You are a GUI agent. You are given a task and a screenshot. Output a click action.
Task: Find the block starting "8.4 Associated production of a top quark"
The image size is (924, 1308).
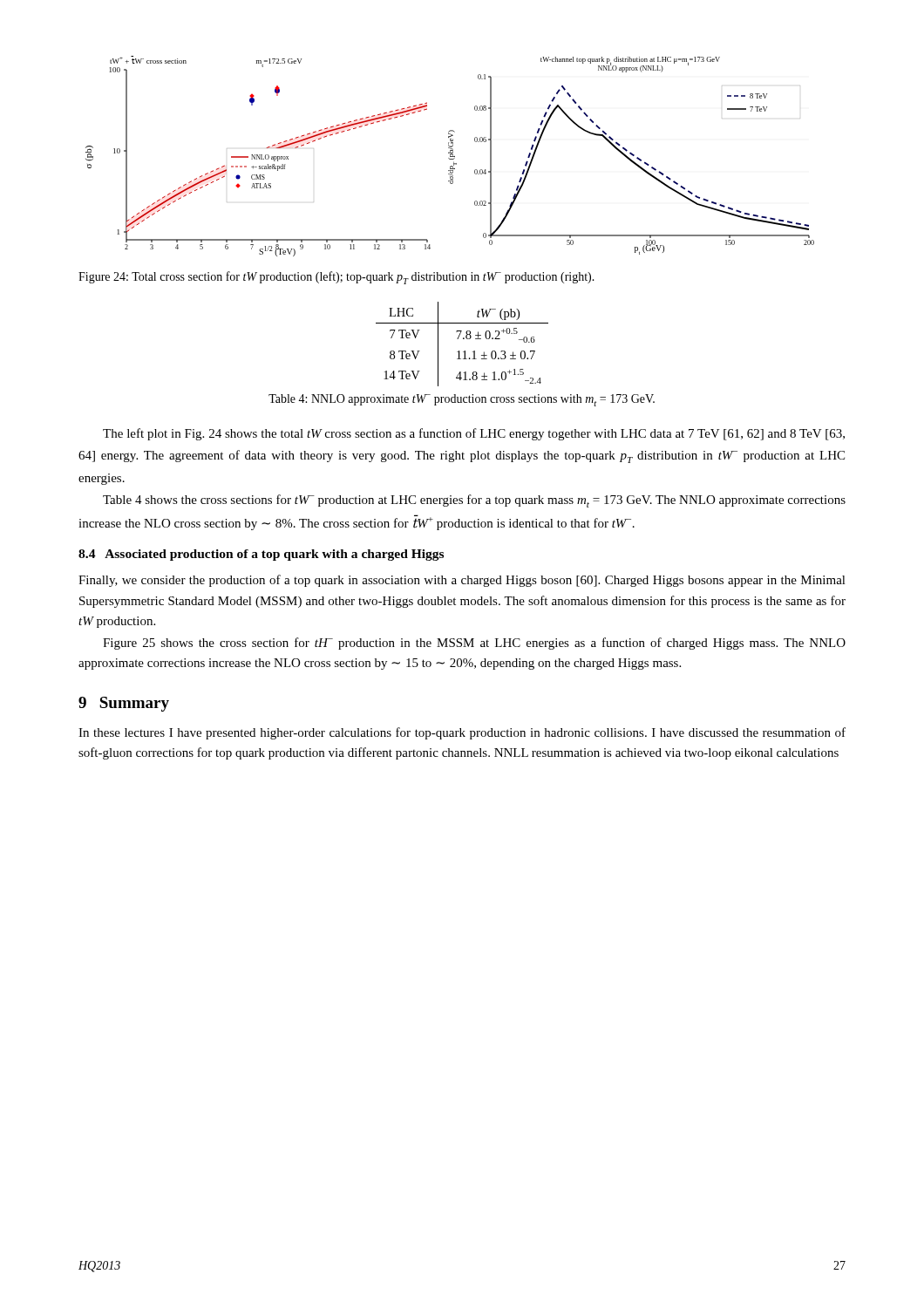(261, 554)
